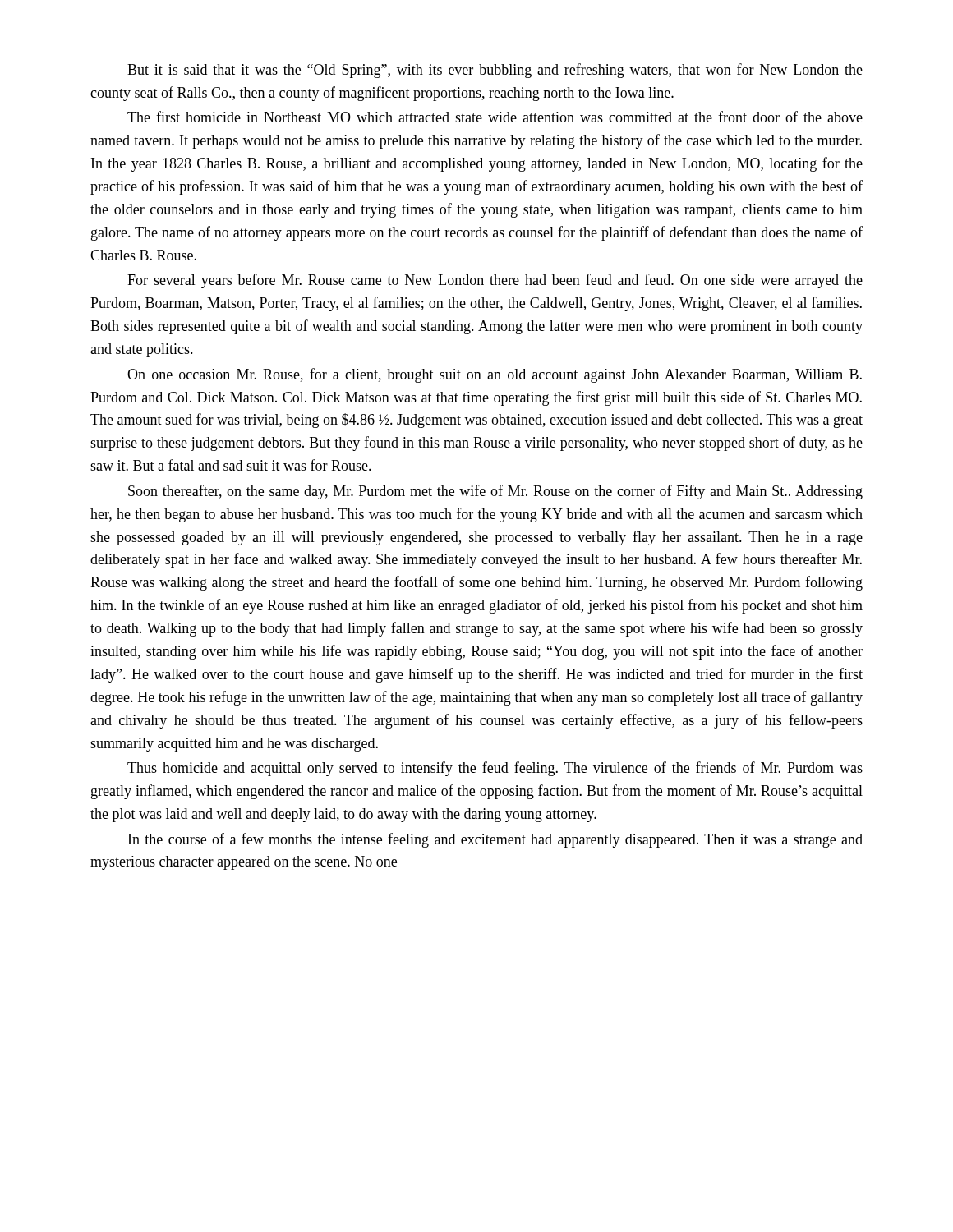Find the block on this page that starts "But it is said that"
Image resolution: width=953 pixels, height=1232 pixels.
(495, 71)
